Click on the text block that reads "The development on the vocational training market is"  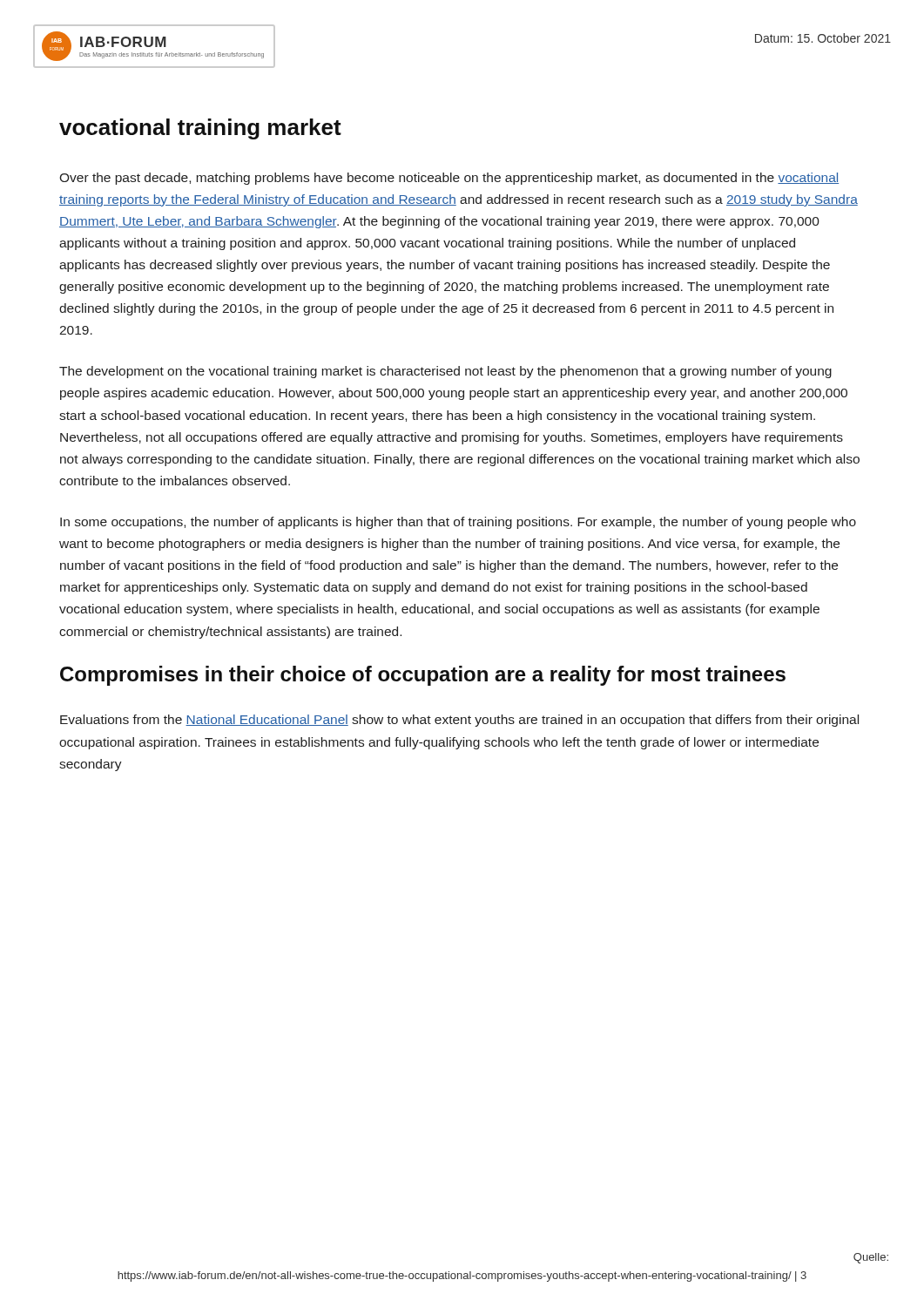[460, 426]
